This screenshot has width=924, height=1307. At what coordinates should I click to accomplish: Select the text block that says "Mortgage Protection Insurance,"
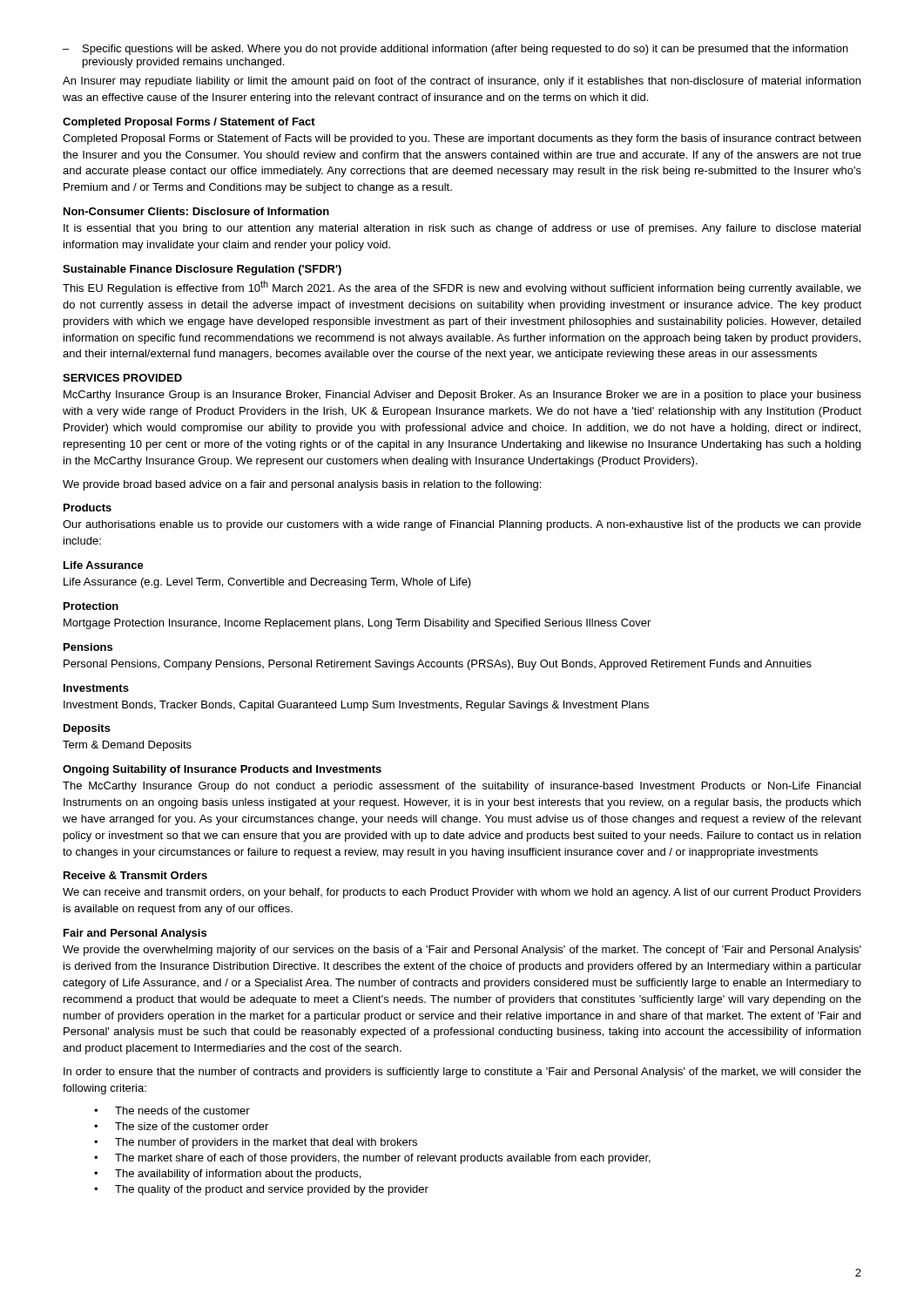click(462, 623)
